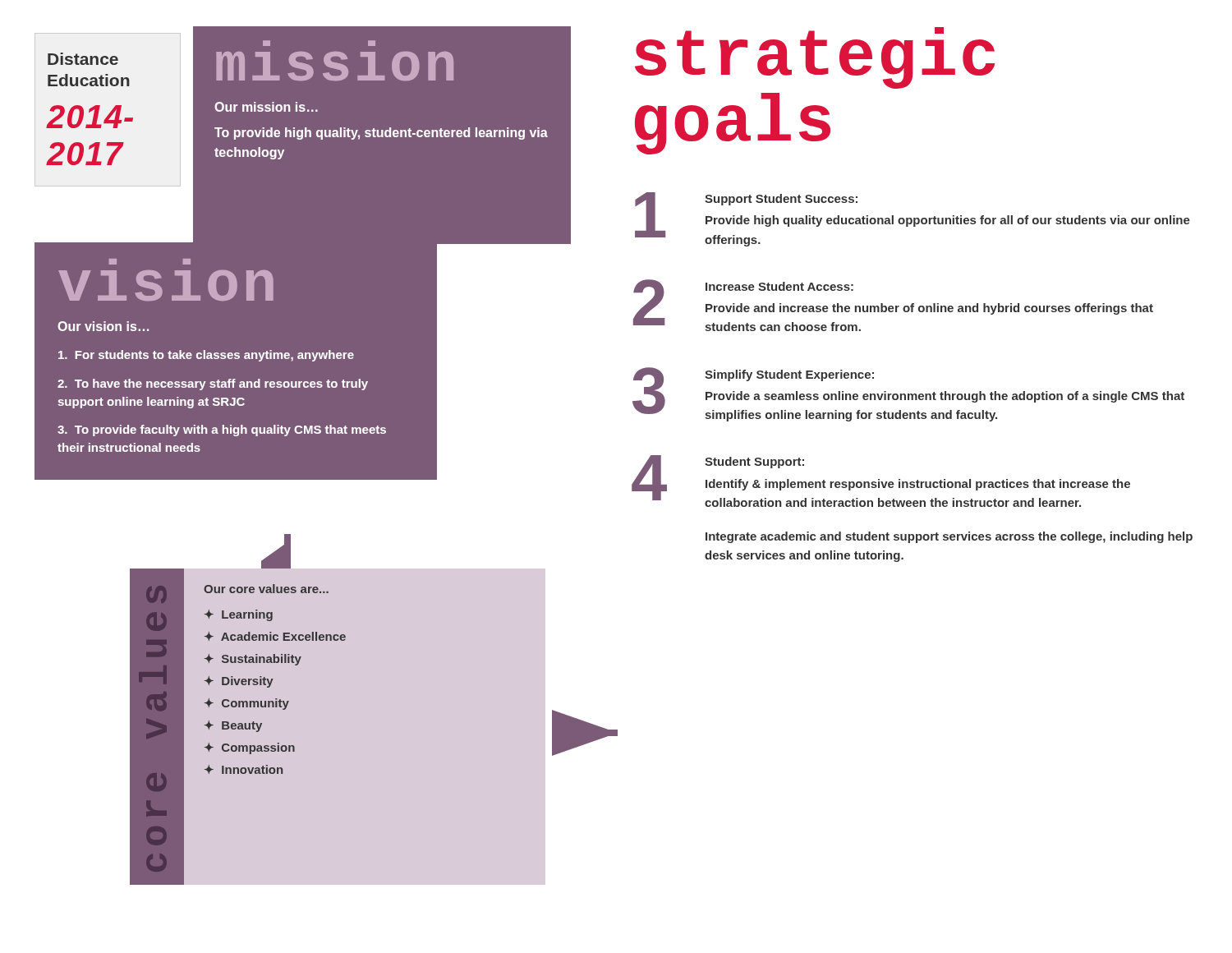Point to the block starting "1 Support Student"
Viewport: 1232px width, 953px height.
[918, 216]
